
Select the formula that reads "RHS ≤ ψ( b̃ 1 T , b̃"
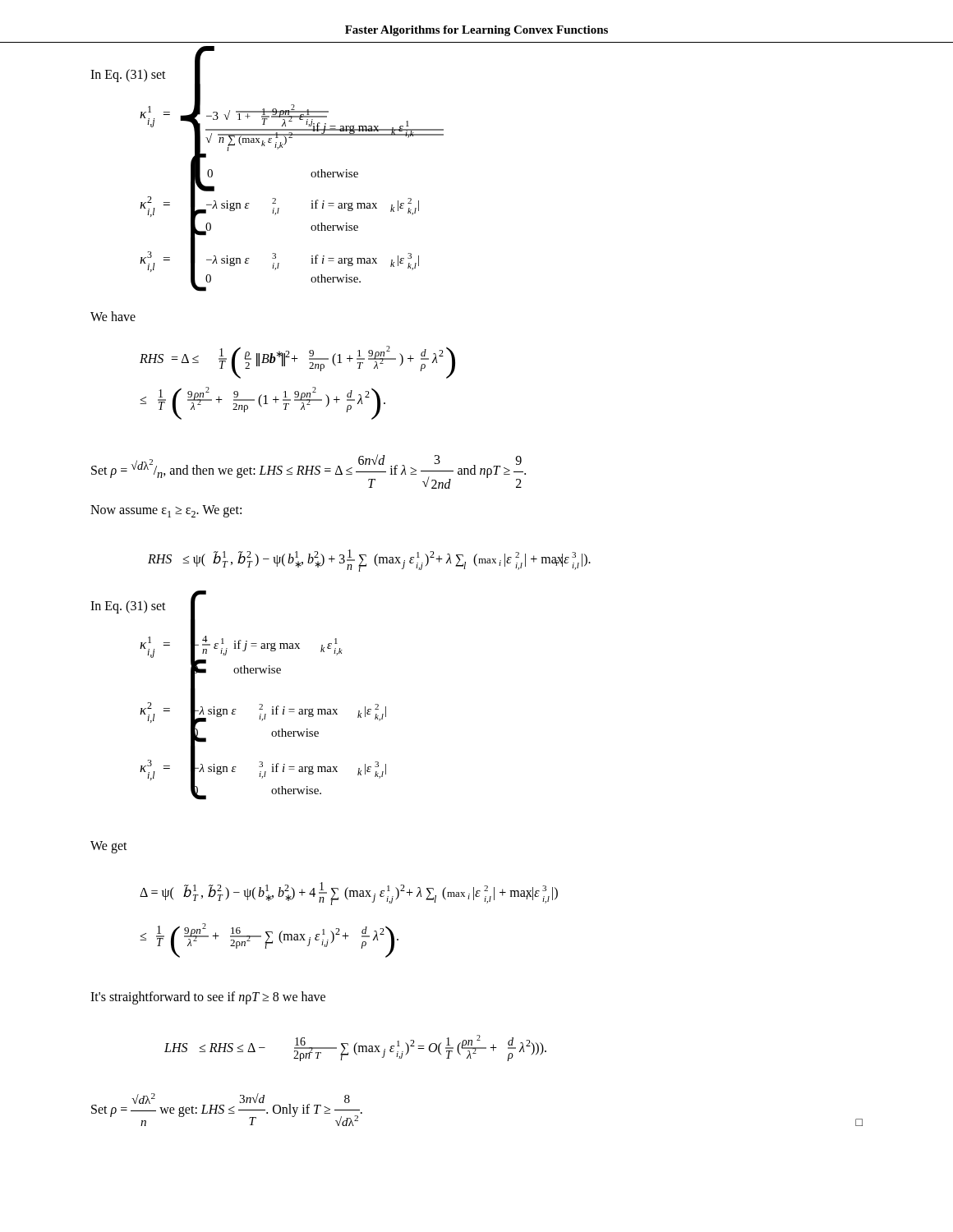click(x=476, y=559)
